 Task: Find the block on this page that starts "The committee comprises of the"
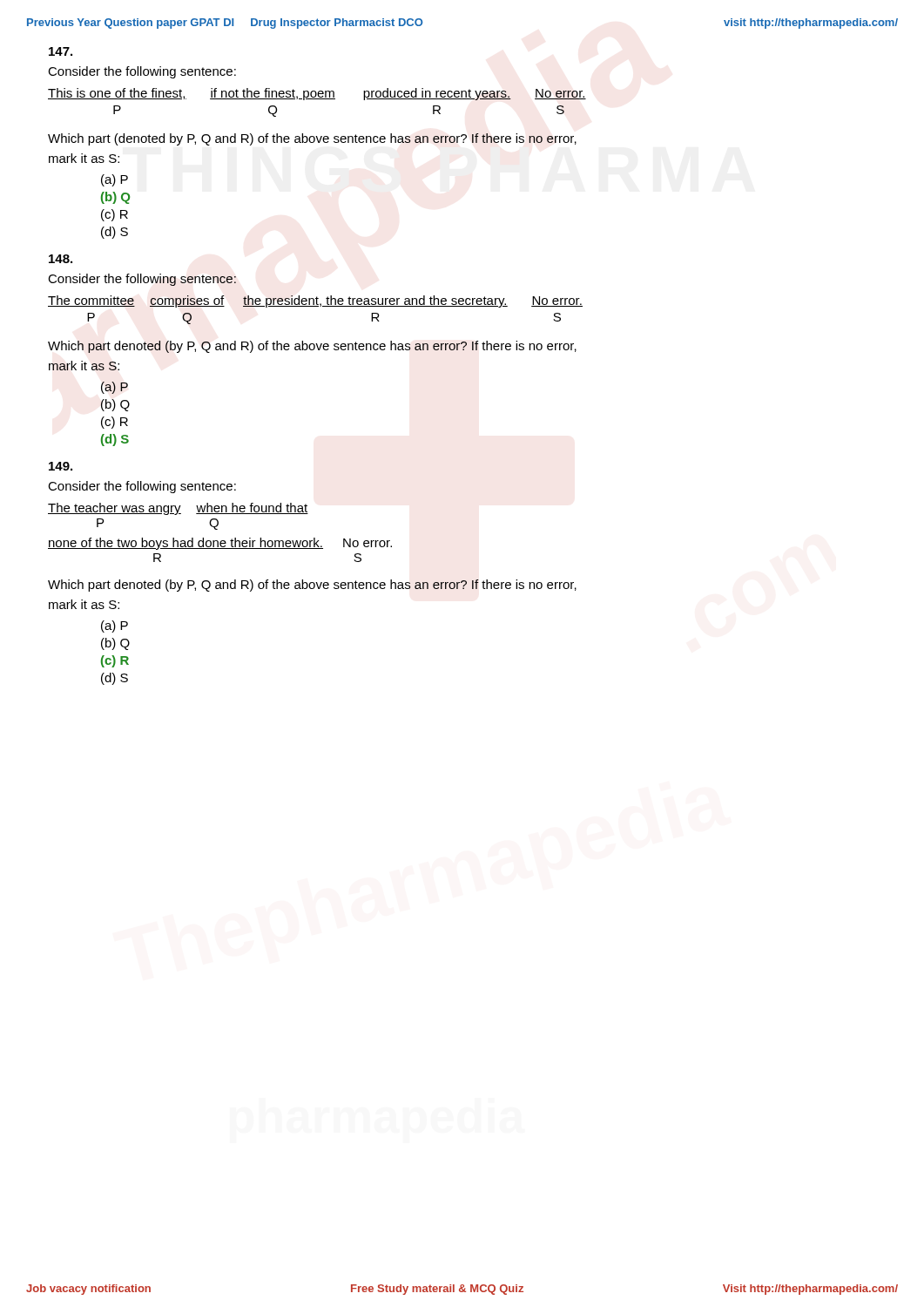click(323, 308)
